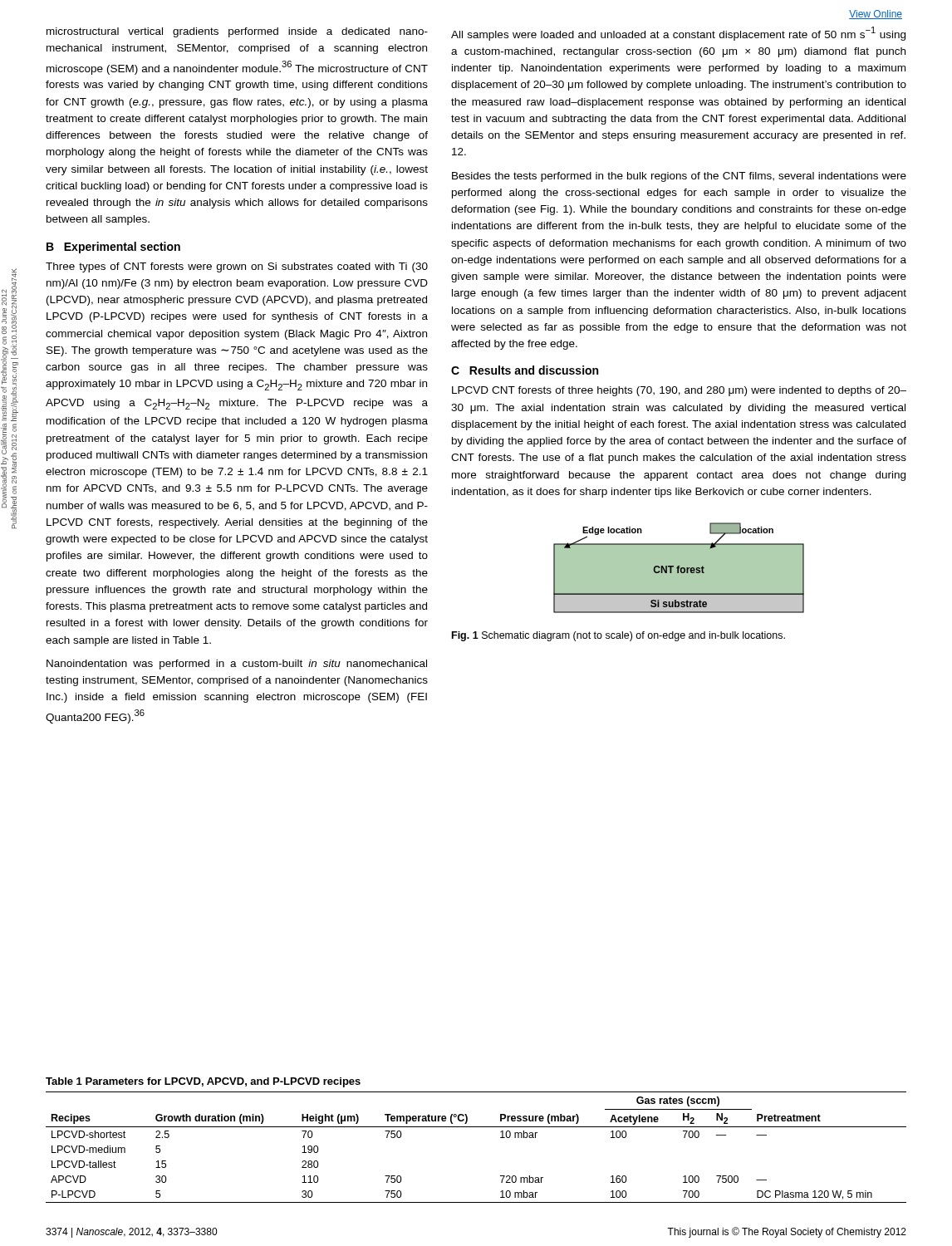Screen dimensions: 1246x952
Task: Click the passage that begins "Three types of CNT forests were grown on"
Action: pos(237,492)
